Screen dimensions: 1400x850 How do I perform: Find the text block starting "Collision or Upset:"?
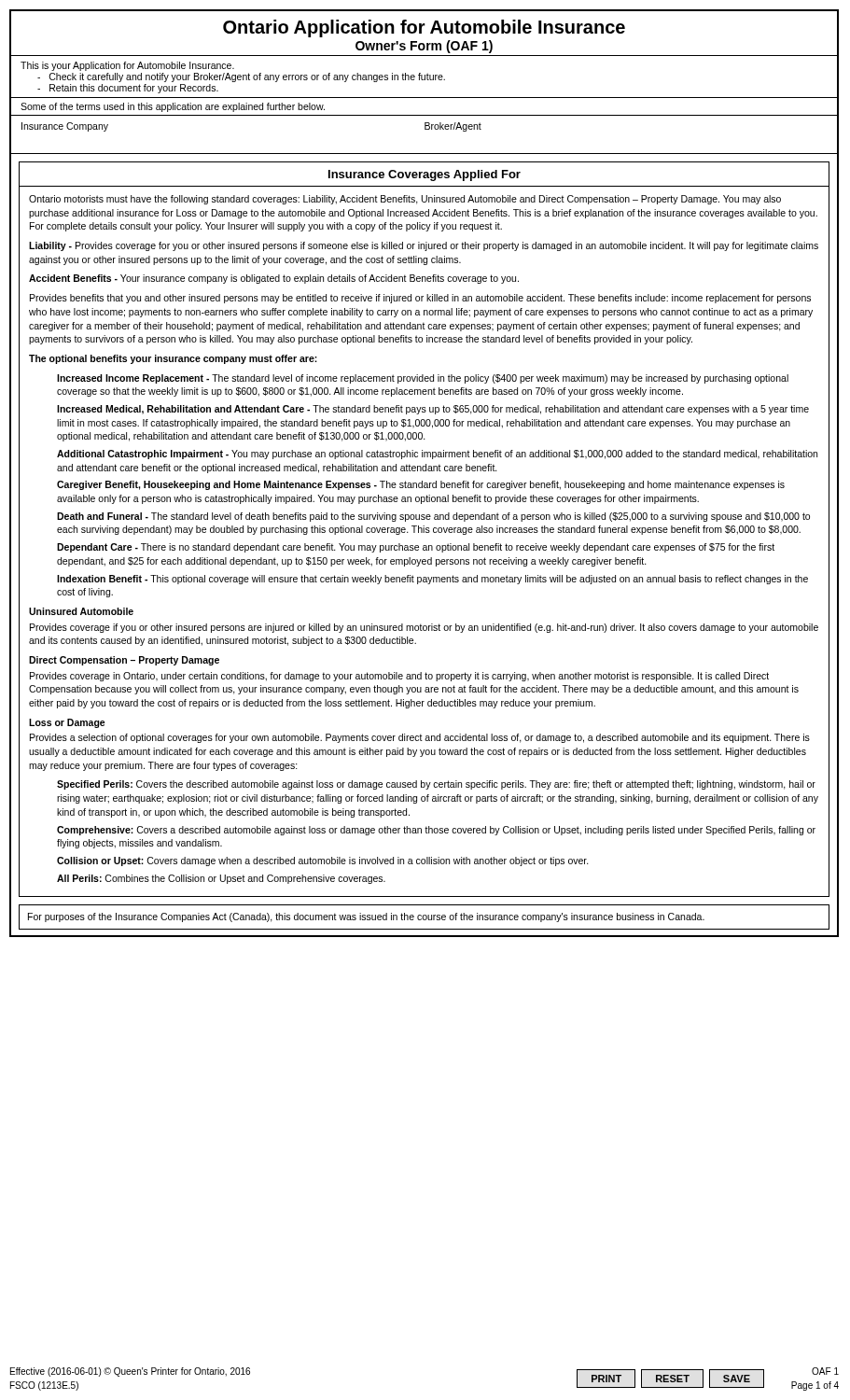pos(323,860)
